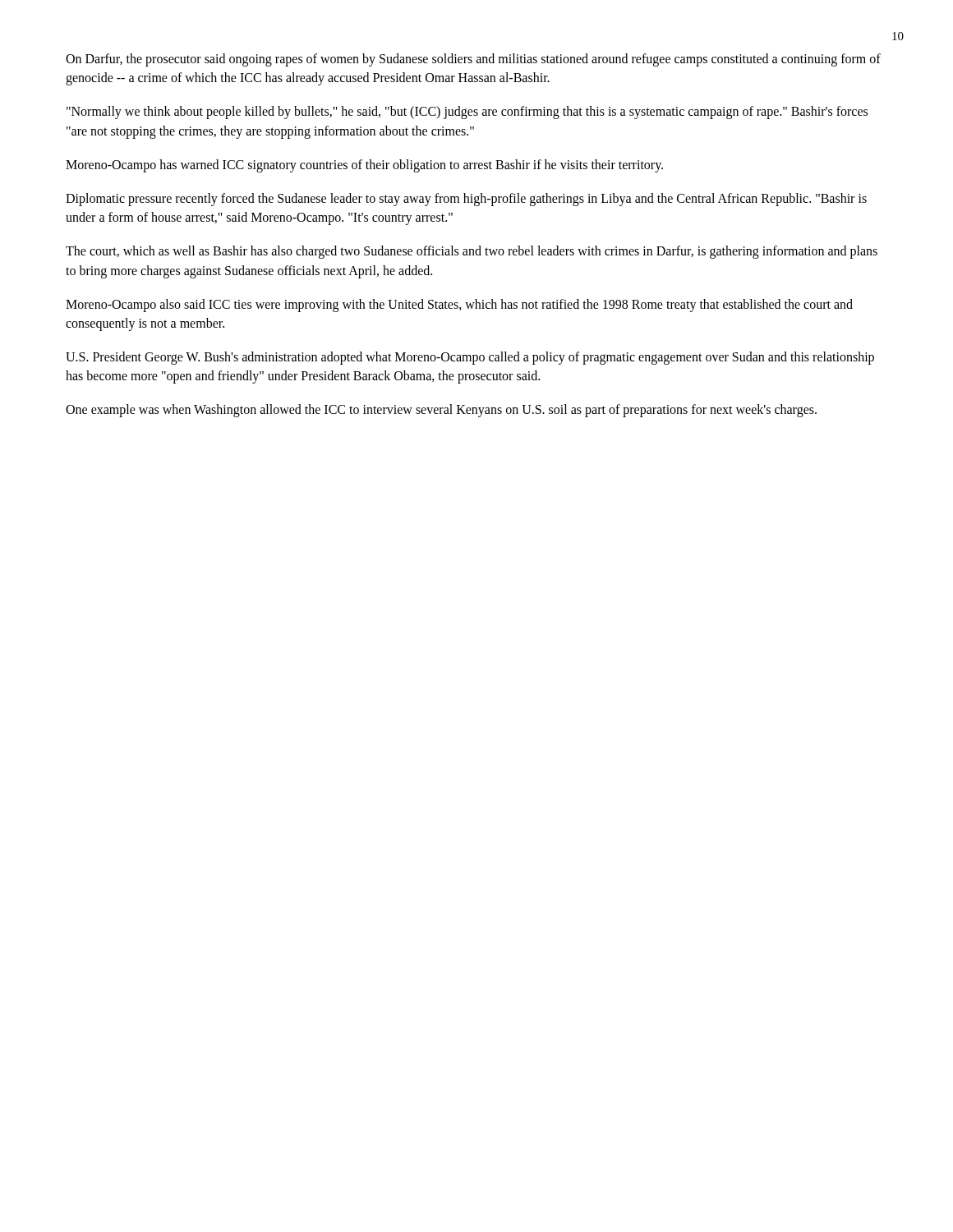Click the passage that begins "Moreno-Ocampo also said ICC ties were improving with"
The width and height of the screenshot is (953, 1232).
(x=459, y=314)
